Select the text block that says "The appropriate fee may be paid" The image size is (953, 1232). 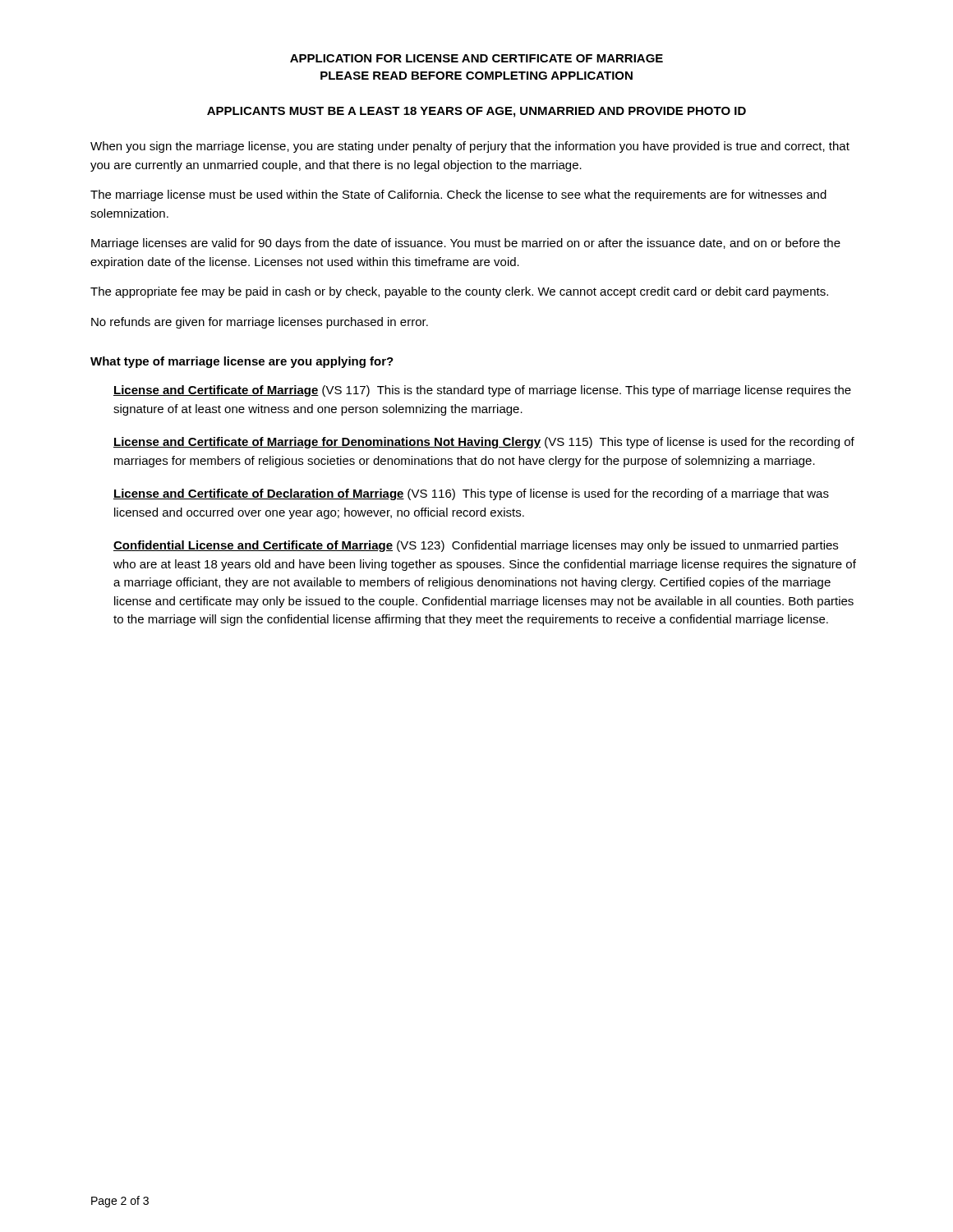tap(460, 291)
